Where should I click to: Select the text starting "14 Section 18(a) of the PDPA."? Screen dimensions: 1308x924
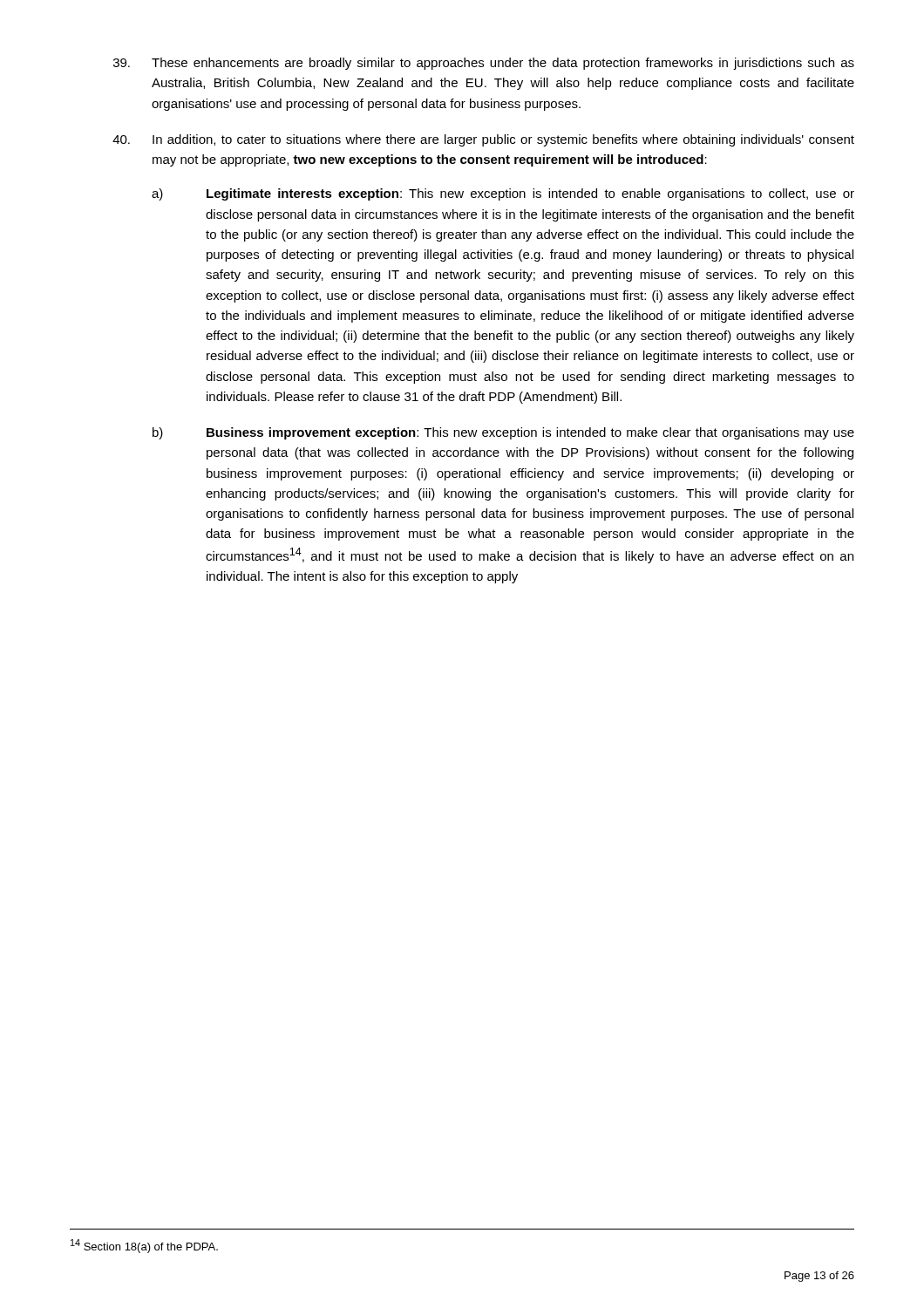(144, 1245)
